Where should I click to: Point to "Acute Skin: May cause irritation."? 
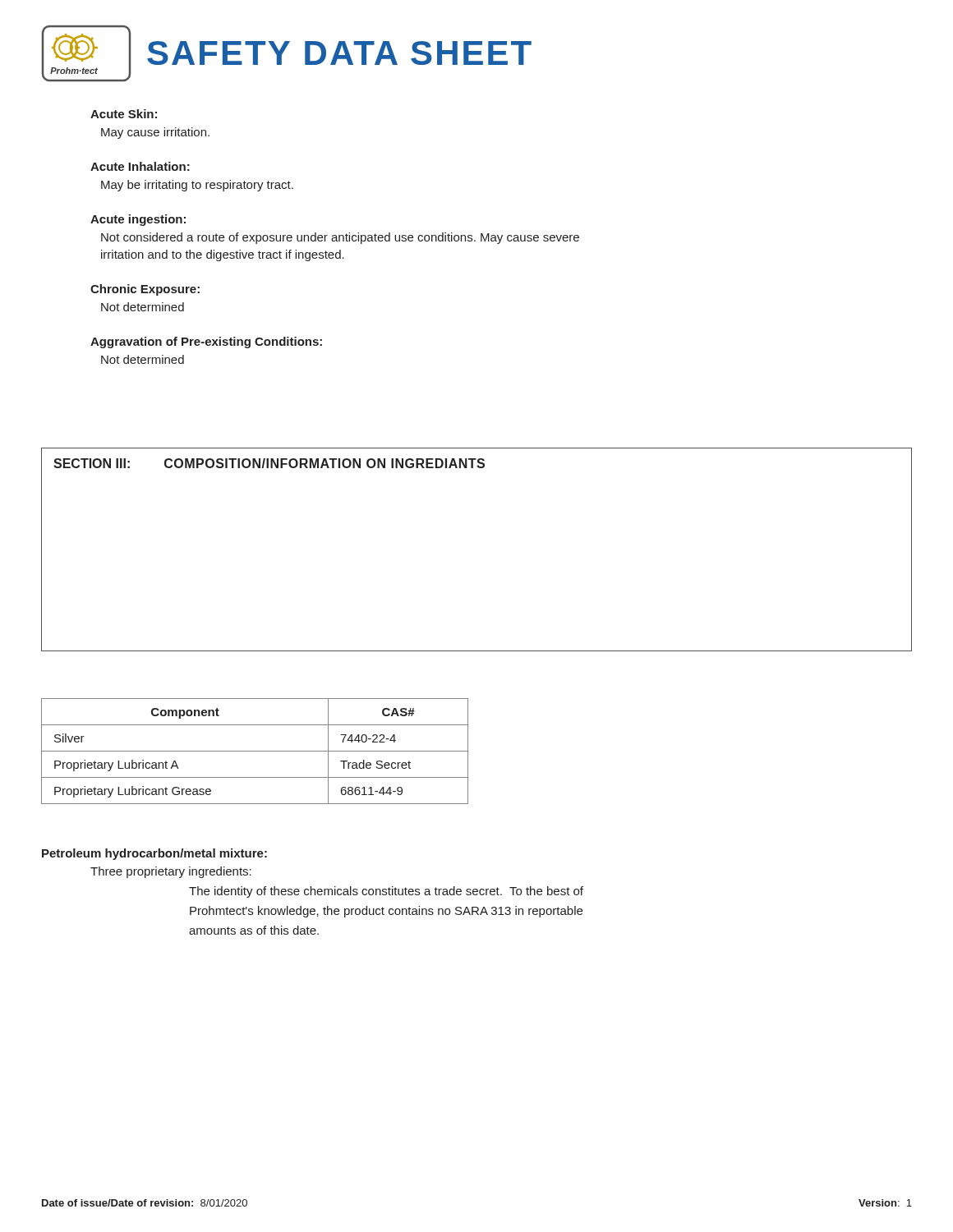[124, 114]
